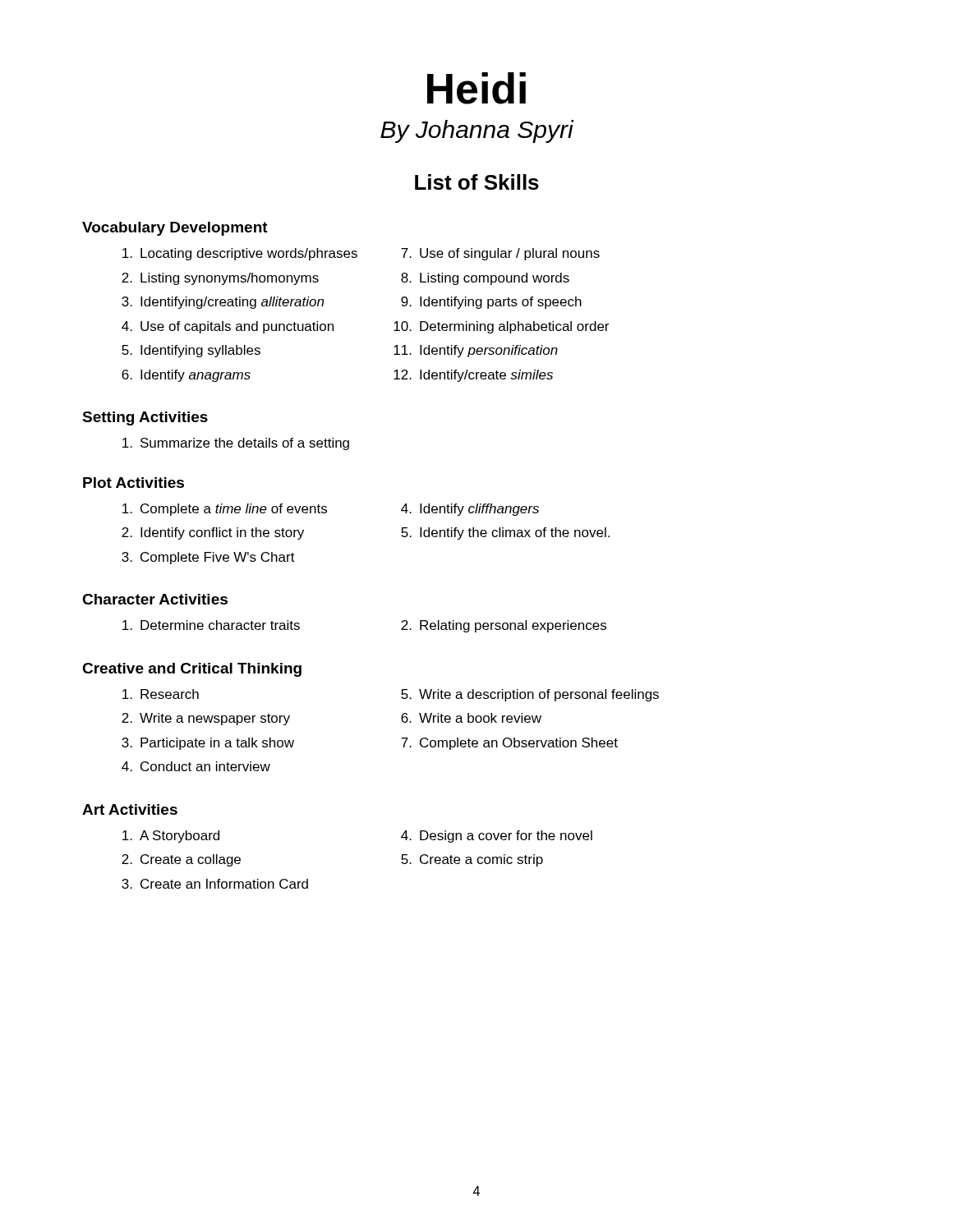Click where it says "11.Identify personification"

[x=476, y=351]
